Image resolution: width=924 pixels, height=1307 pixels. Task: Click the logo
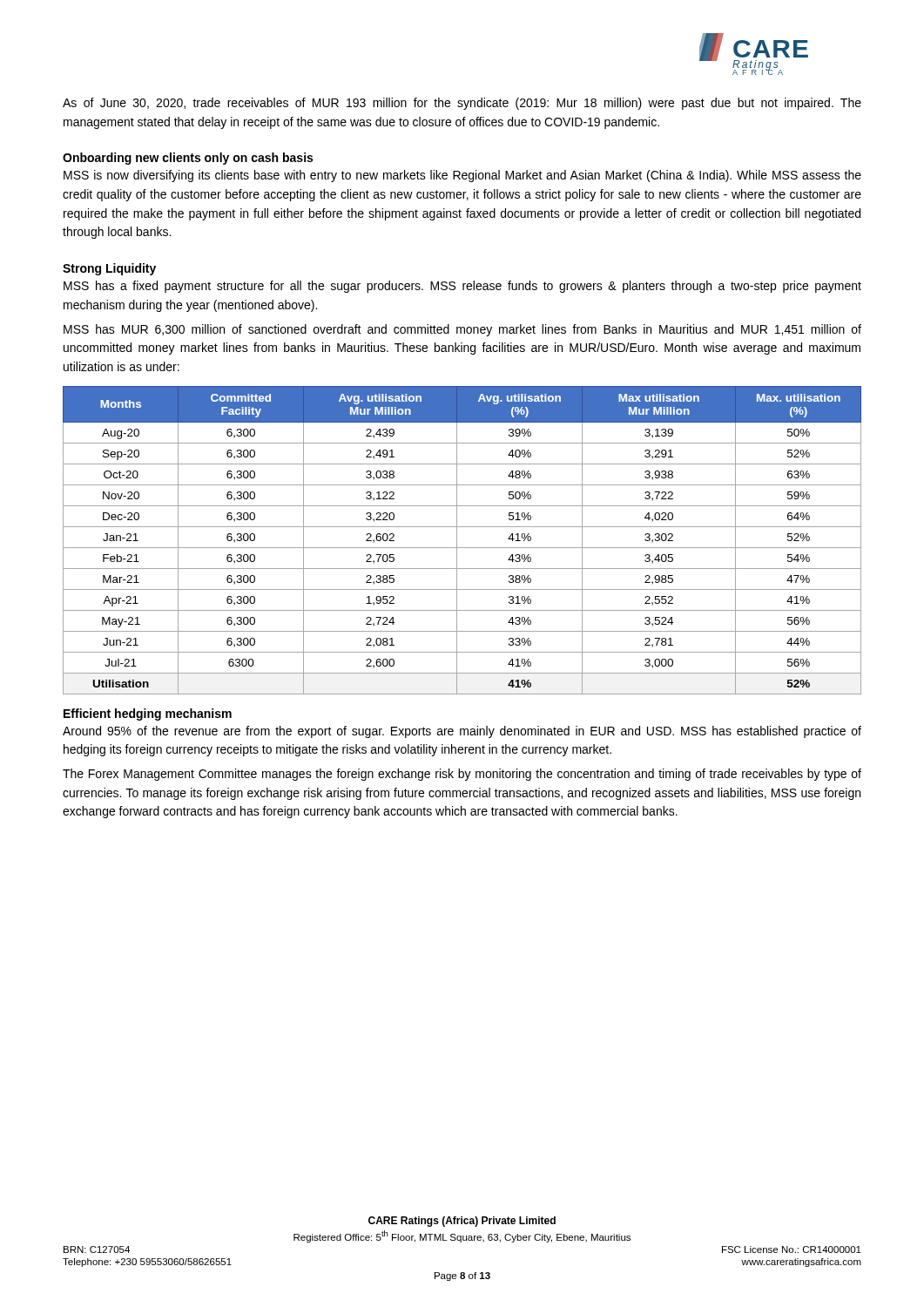pyautogui.click(x=780, y=50)
